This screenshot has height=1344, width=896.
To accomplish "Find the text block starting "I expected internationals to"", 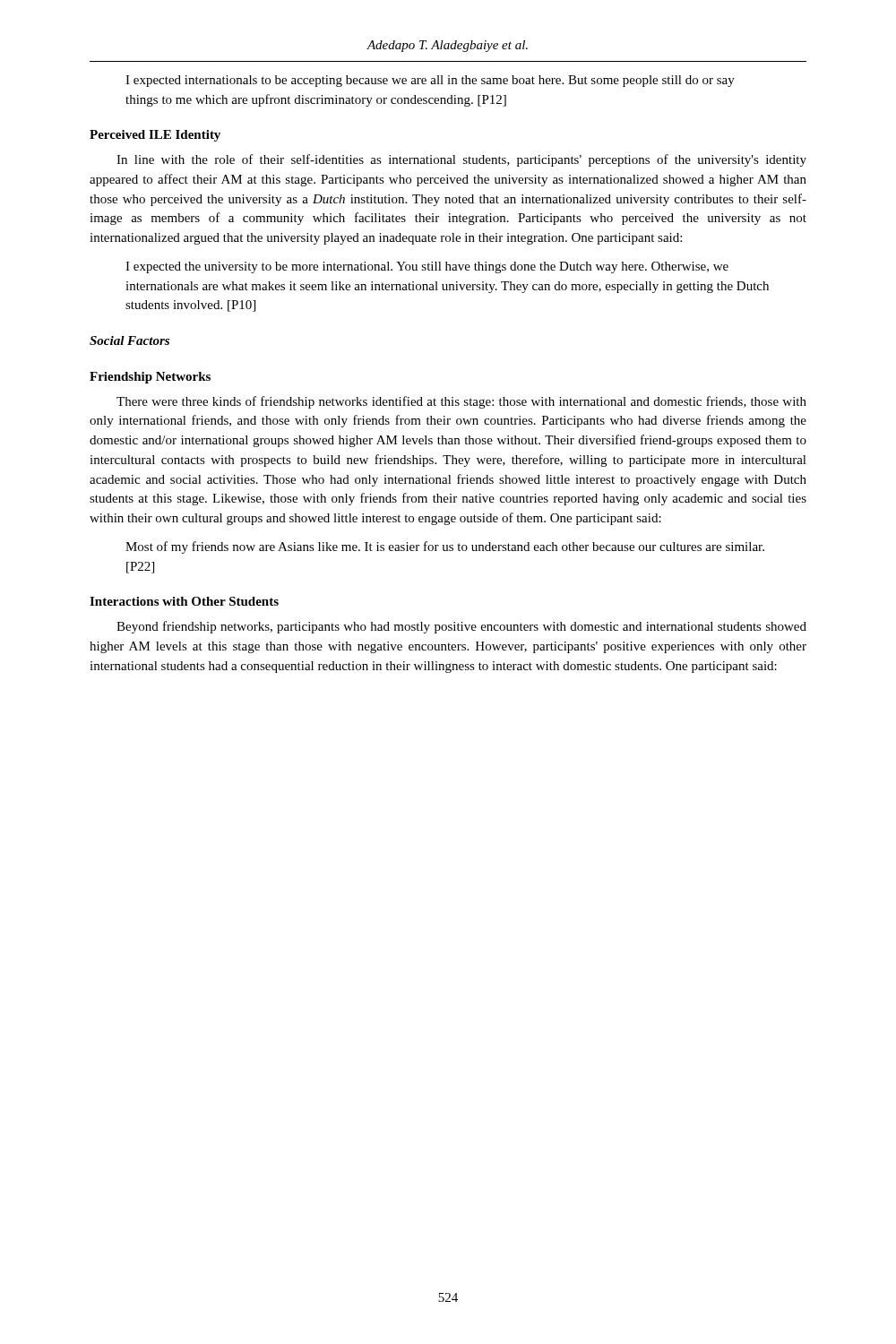I will (x=430, y=89).
